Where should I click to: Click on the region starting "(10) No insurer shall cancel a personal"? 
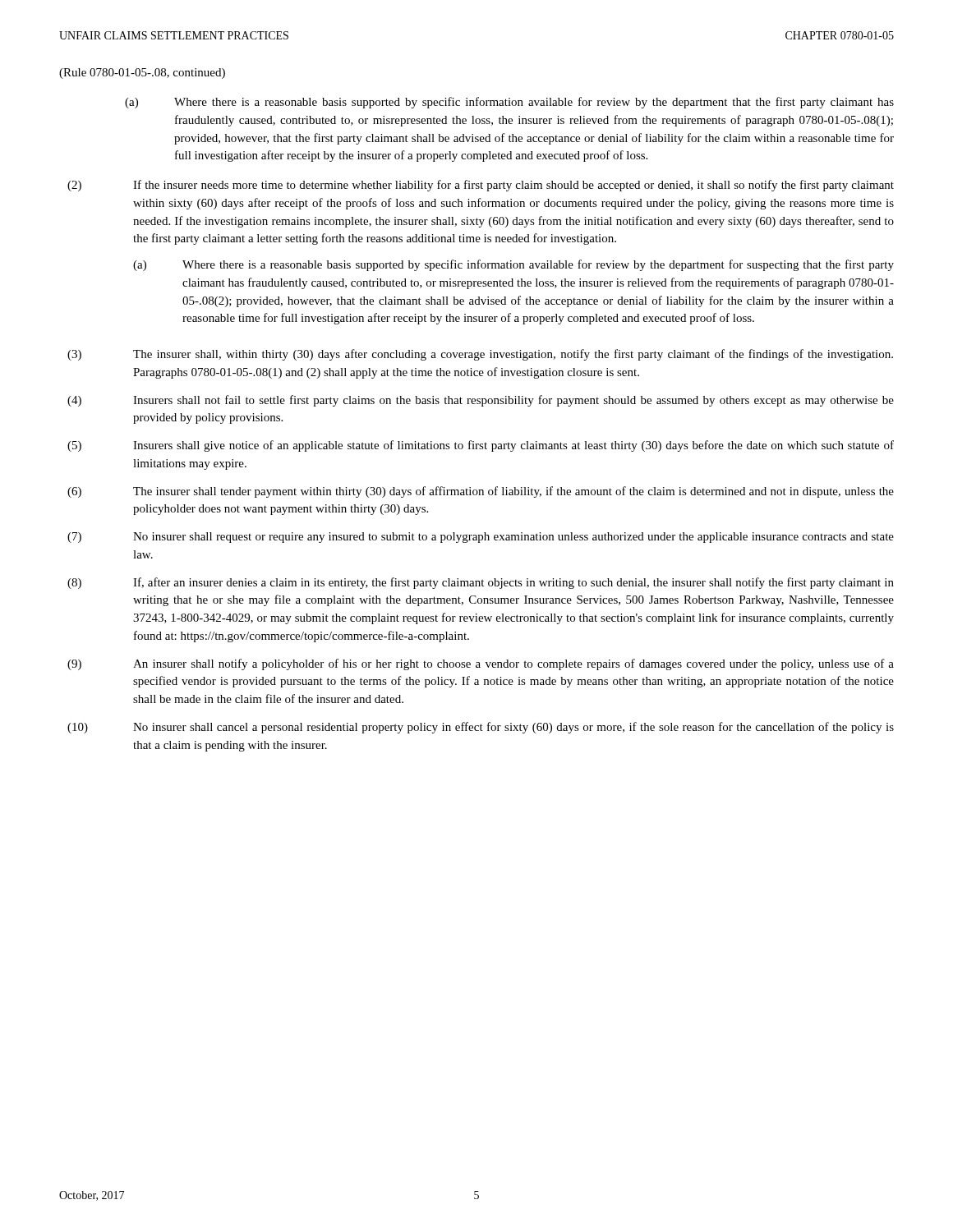point(476,736)
